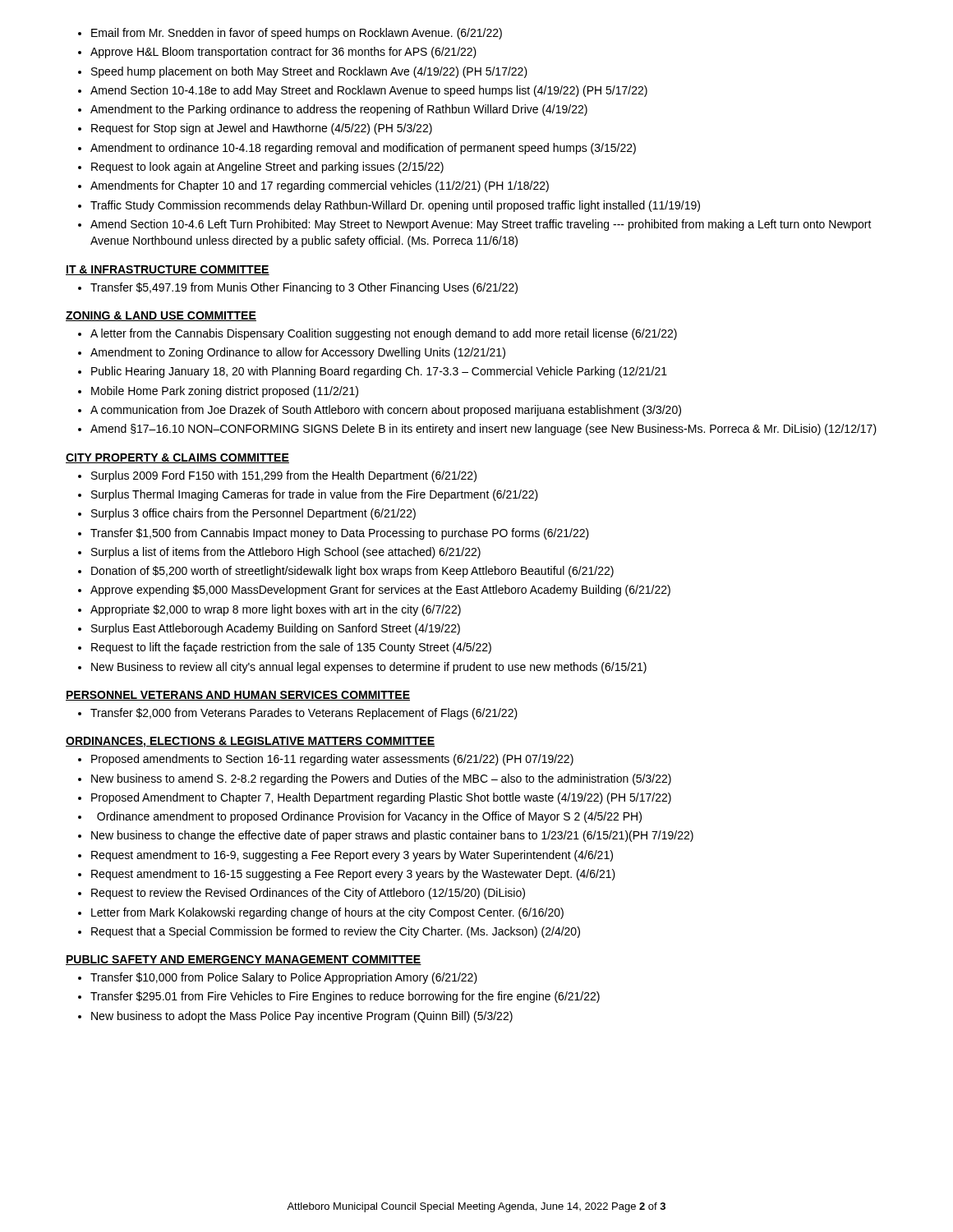Click on the section header with the text "ORDINANCES, ELECTIONS & LEGISLATIVE MATTERS COMMITTEE"

pyautogui.click(x=250, y=741)
